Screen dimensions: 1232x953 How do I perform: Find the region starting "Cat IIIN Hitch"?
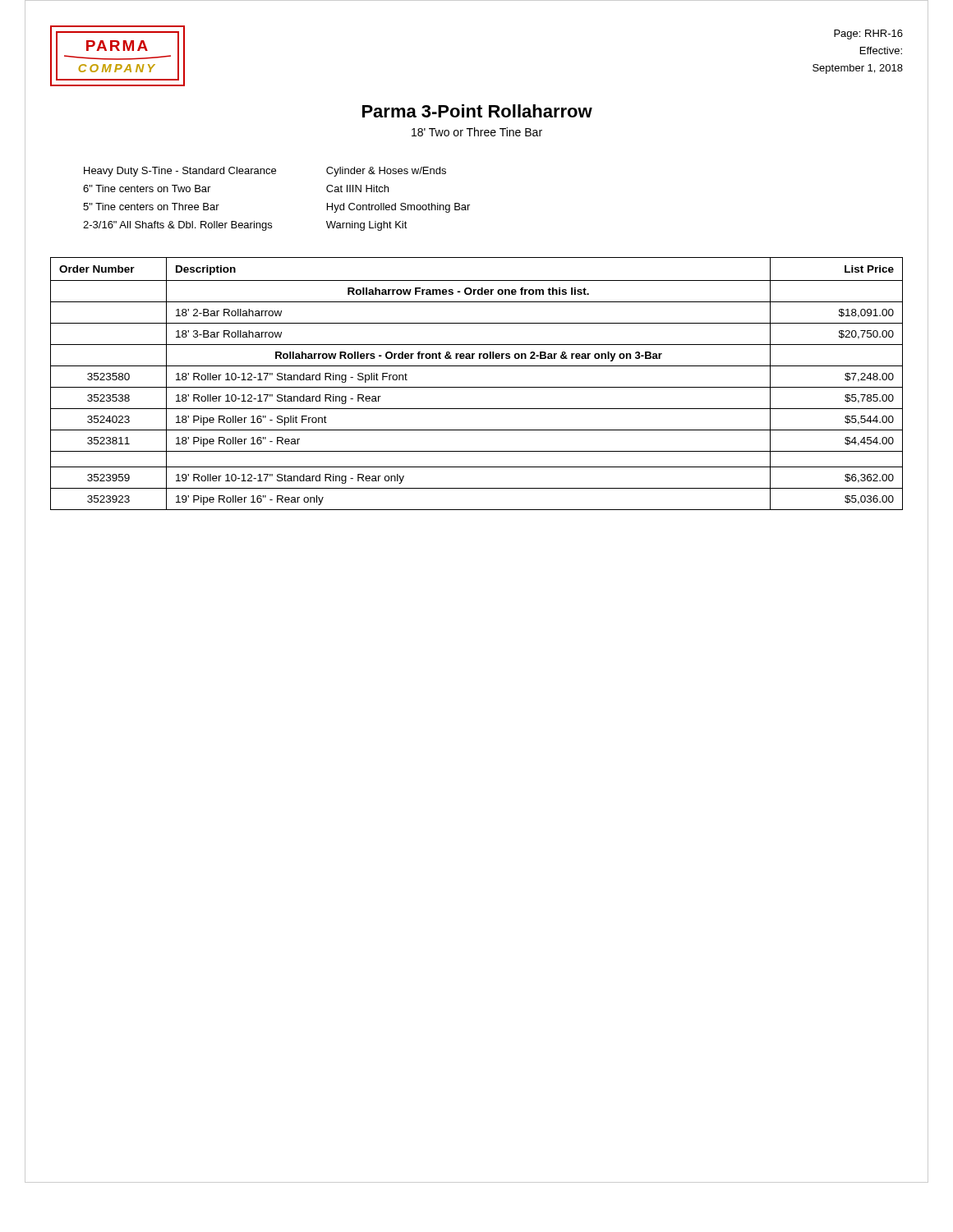[x=358, y=189]
